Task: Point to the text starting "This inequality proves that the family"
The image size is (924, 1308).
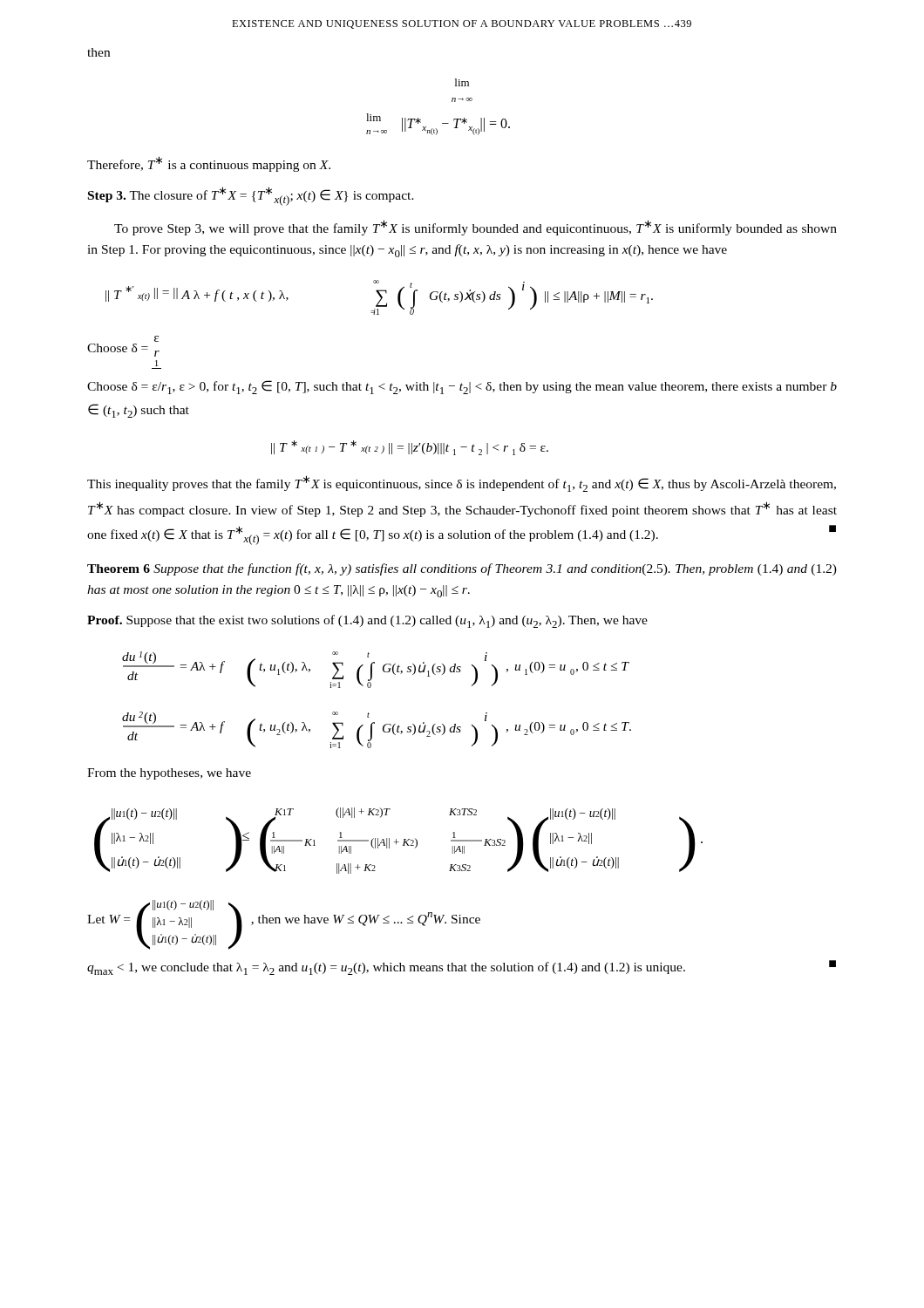Action: coord(462,509)
